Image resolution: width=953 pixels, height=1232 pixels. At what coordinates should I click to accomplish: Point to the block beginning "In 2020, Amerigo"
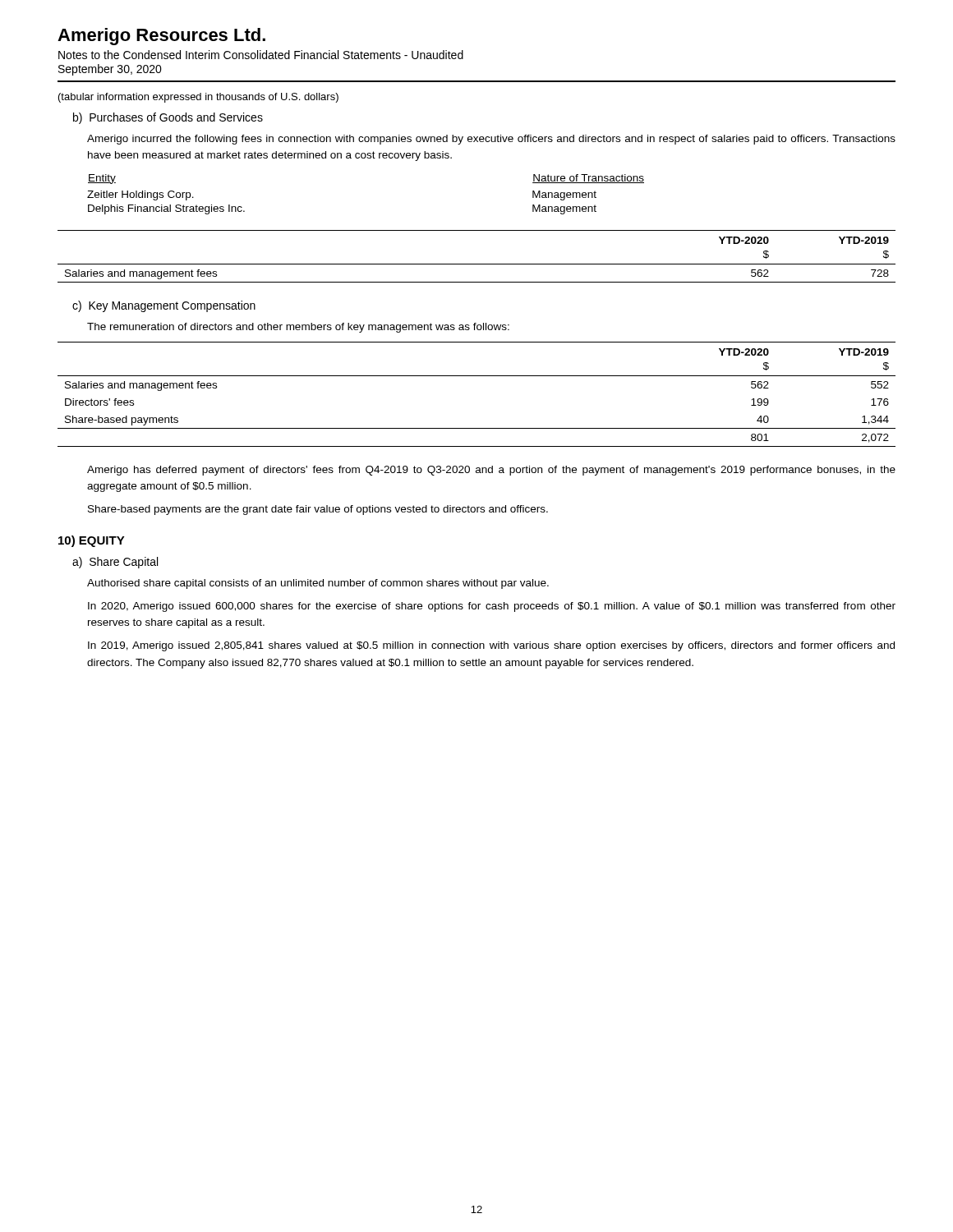(x=491, y=614)
